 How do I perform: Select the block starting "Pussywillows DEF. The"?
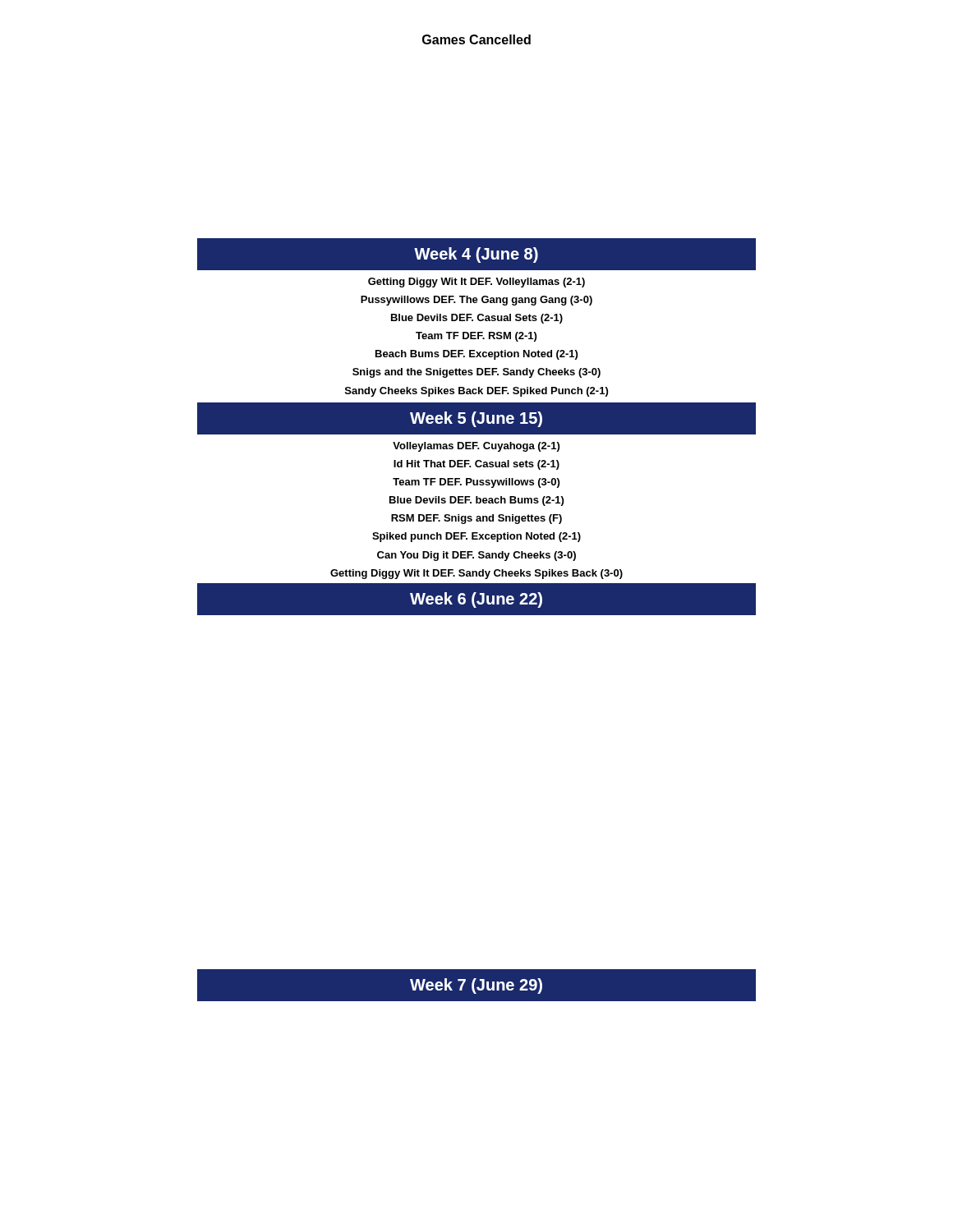pyautogui.click(x=476, y=299)
